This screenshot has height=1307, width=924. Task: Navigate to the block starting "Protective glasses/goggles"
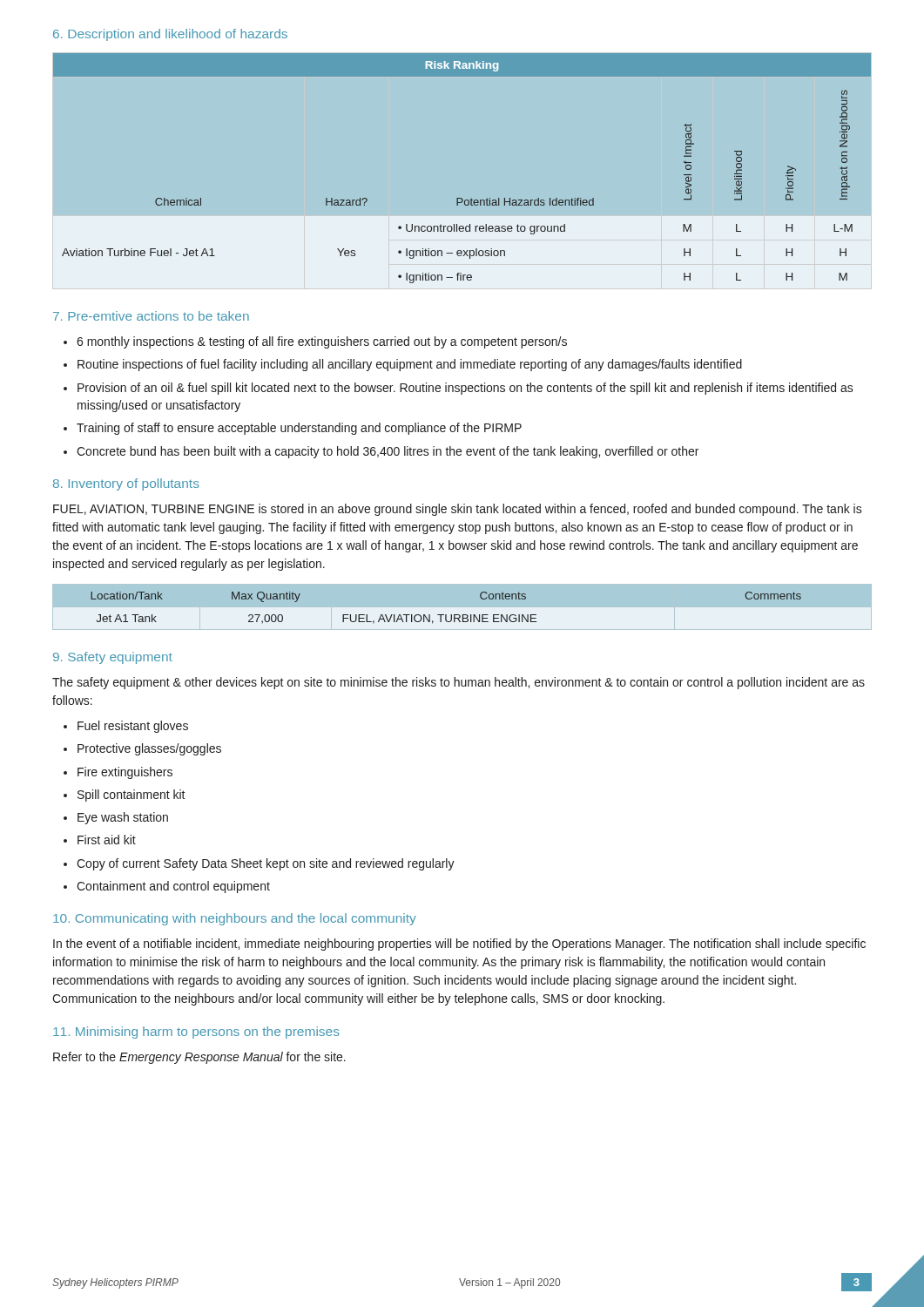point(142,749)
